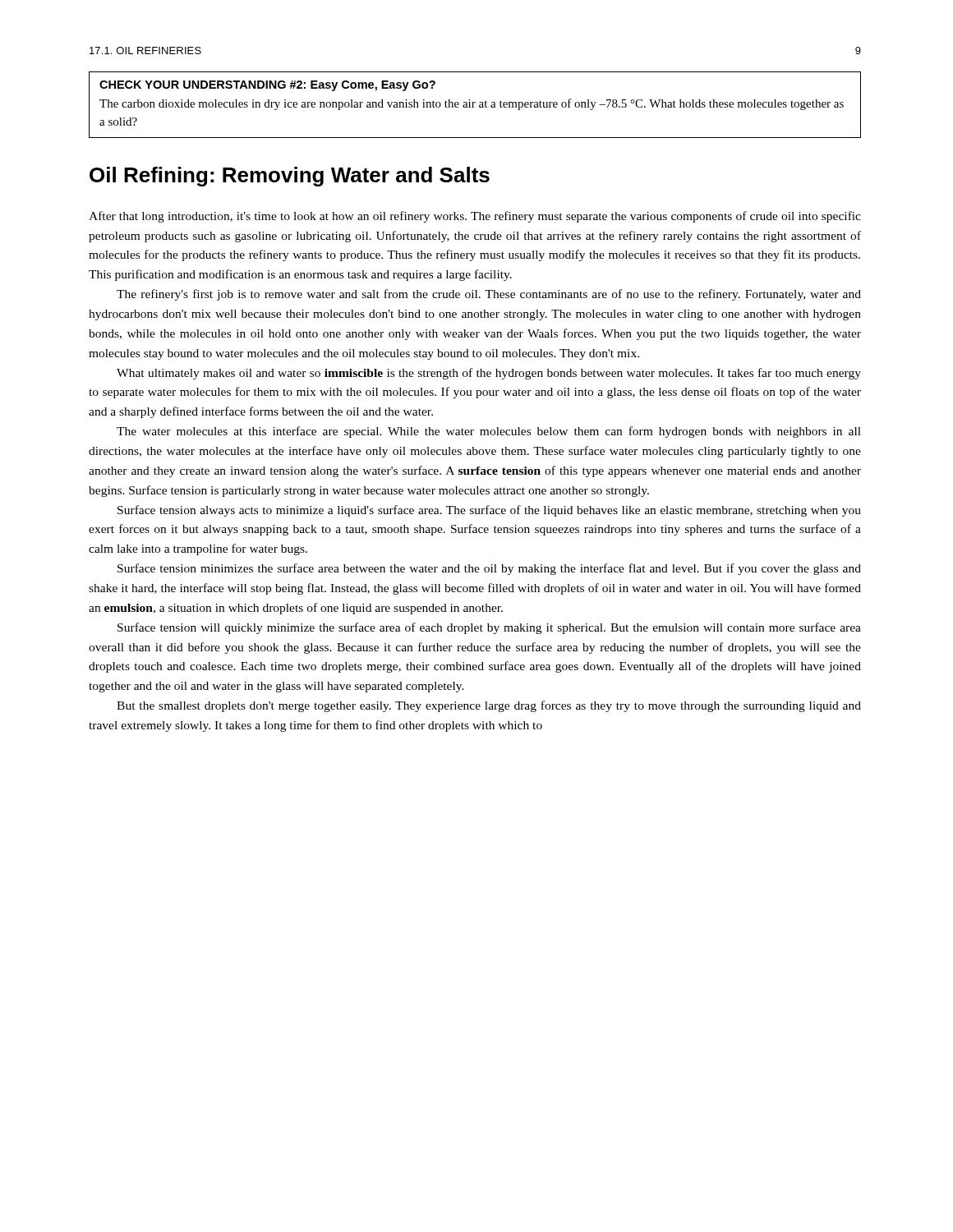Find the title on this page that starts "Oil Refining: Removing"
953x1232 pixels.
pyautogui.click(x=475, y=175)
